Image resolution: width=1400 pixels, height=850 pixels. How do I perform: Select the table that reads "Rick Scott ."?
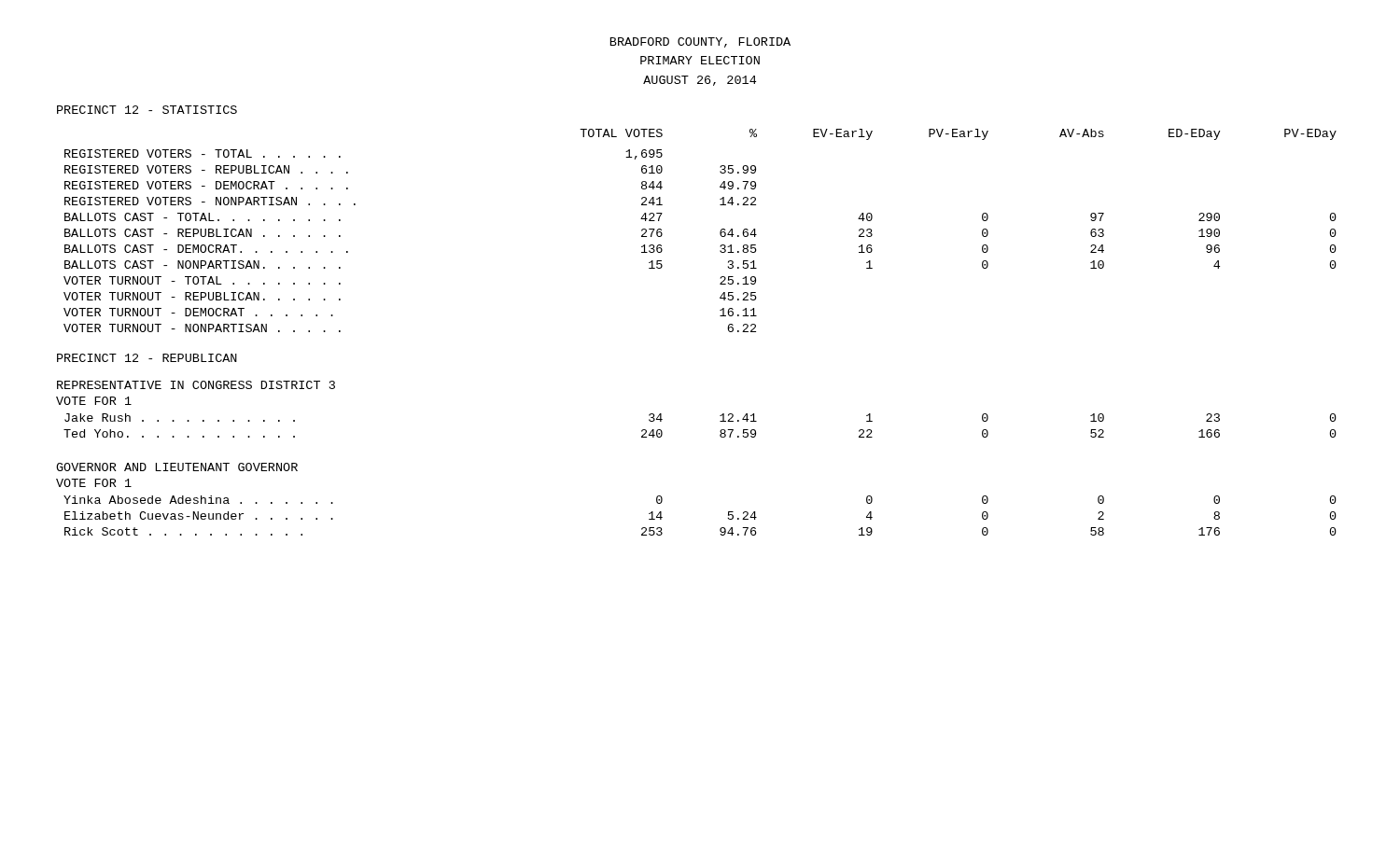700,516
